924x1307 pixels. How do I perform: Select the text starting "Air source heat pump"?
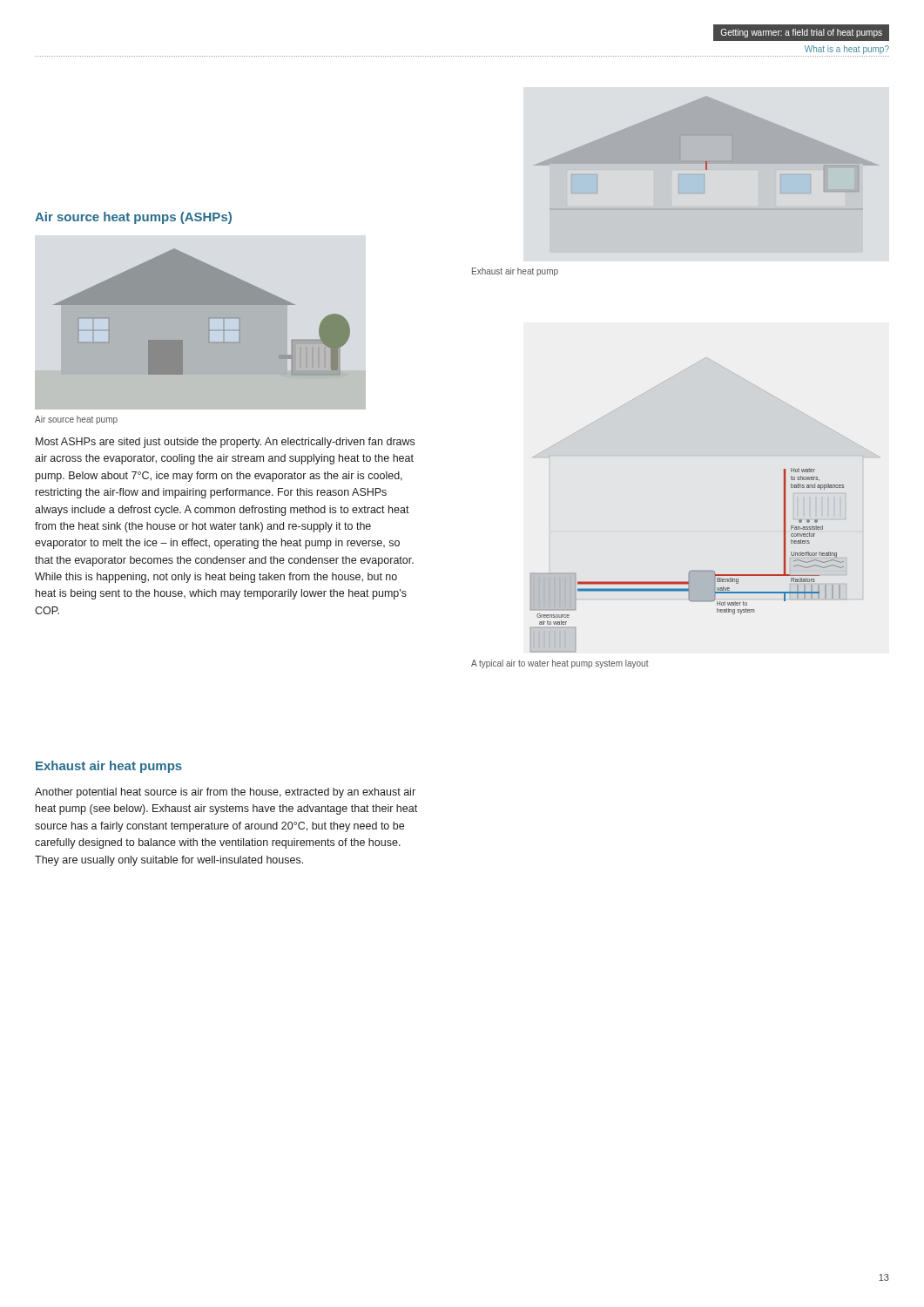[76, 420]
